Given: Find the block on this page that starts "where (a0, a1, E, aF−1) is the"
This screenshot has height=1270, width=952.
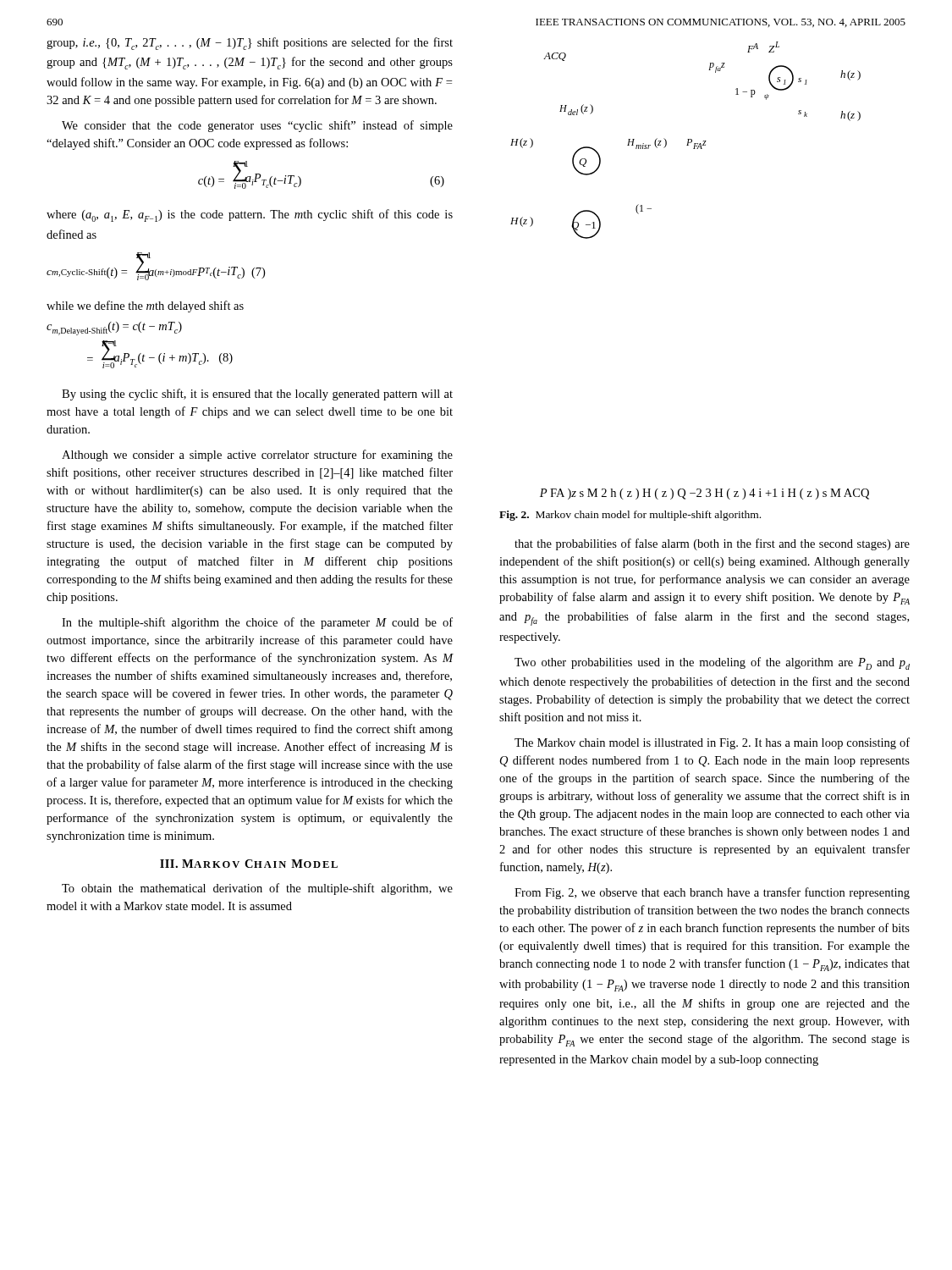Looking at the screenshot, I should pyautogui.click(x=250, y=225).
